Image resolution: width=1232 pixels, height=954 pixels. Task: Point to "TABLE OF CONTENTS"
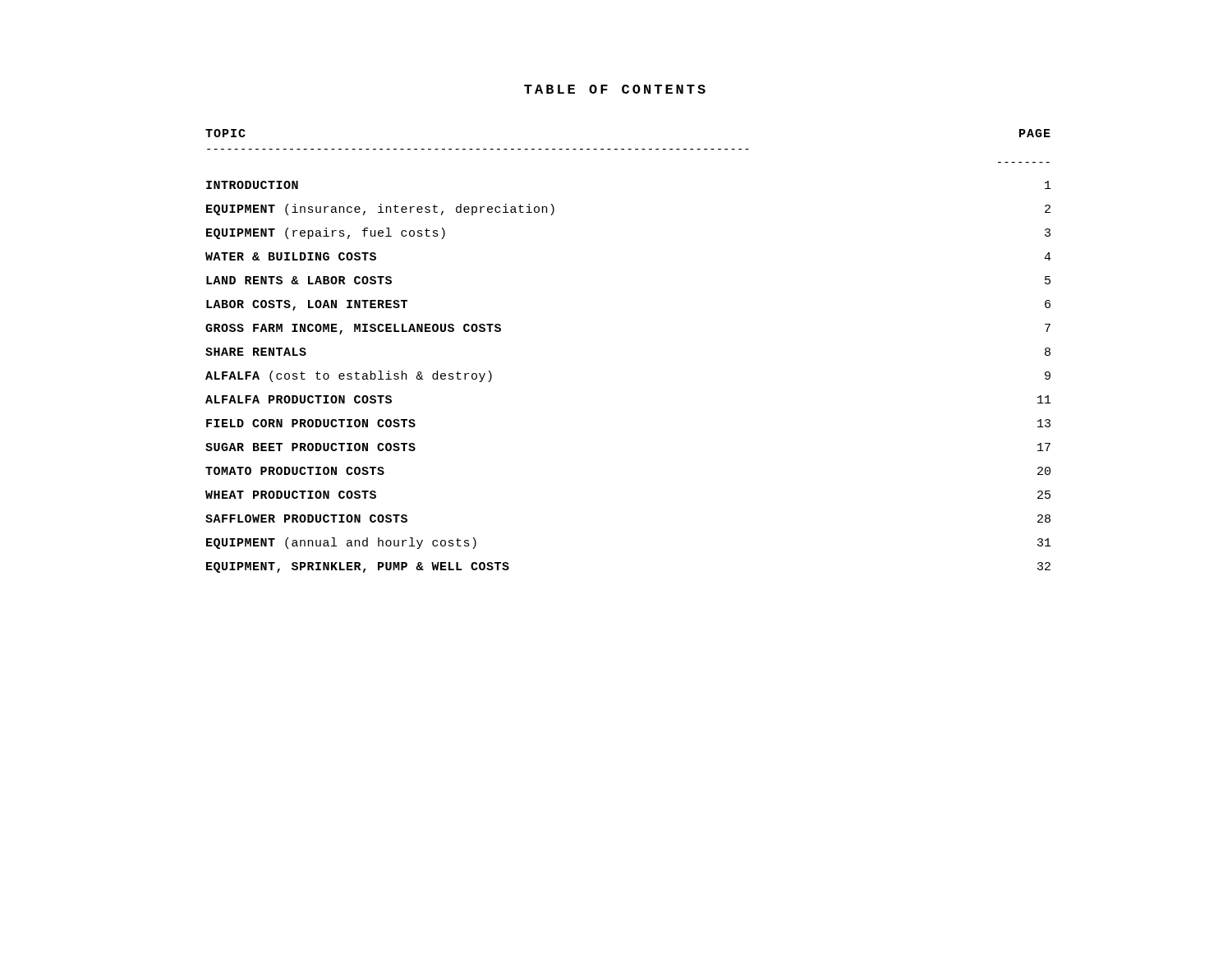tap(616, 90)
